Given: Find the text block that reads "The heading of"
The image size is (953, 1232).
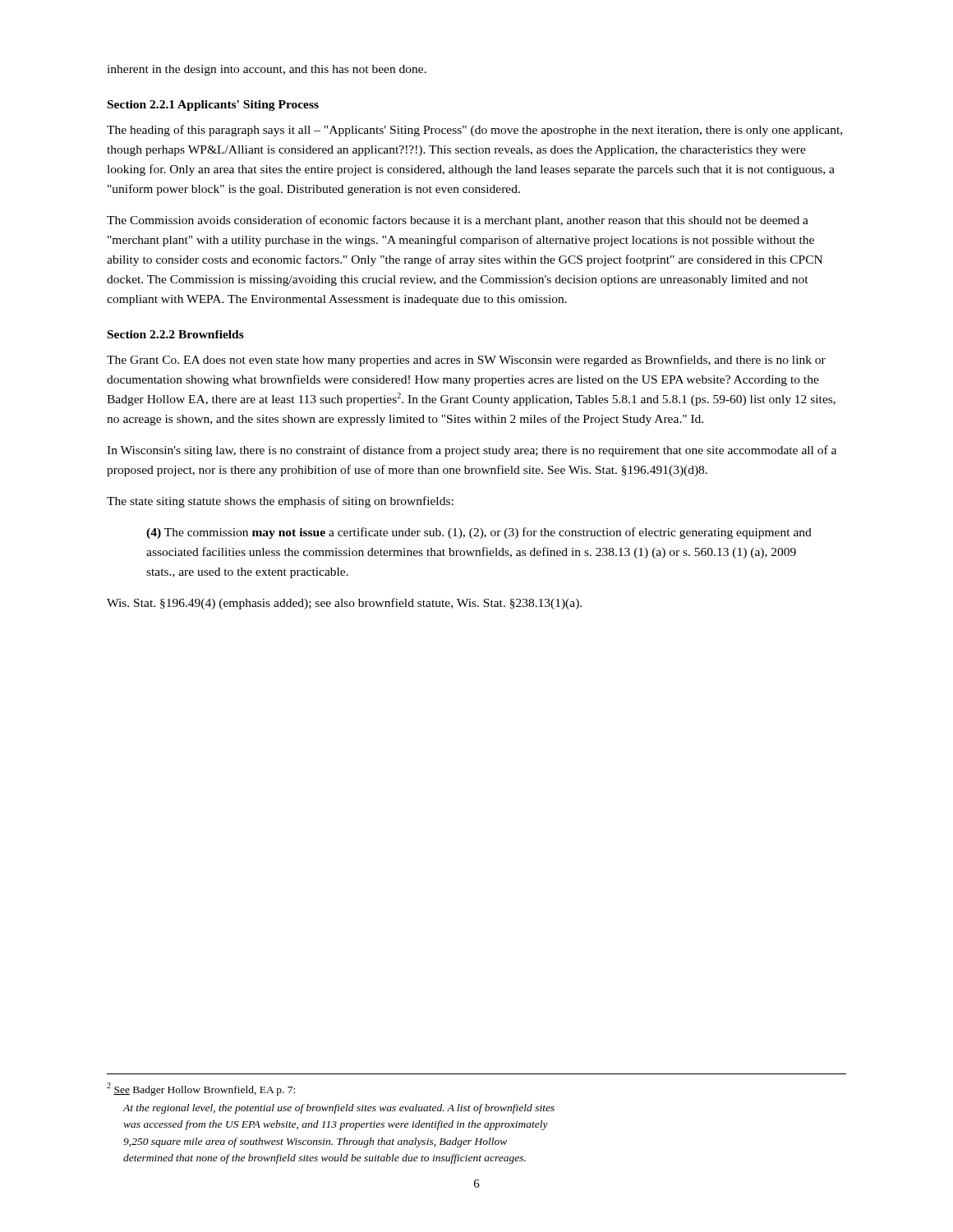Looking at the screenshot, I should (475, 159).
